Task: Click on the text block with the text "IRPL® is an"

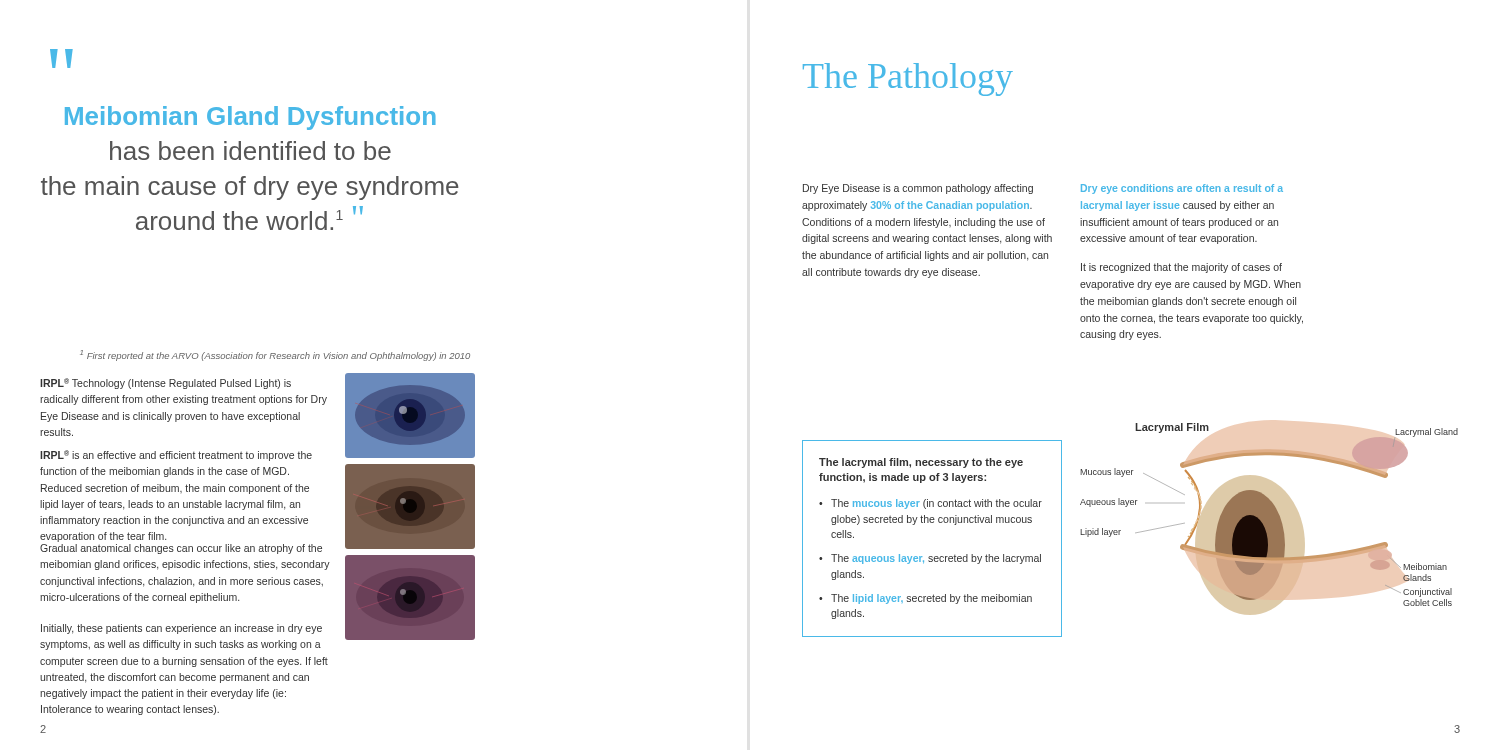Action: pyautogui.click(x=176, y=496)
